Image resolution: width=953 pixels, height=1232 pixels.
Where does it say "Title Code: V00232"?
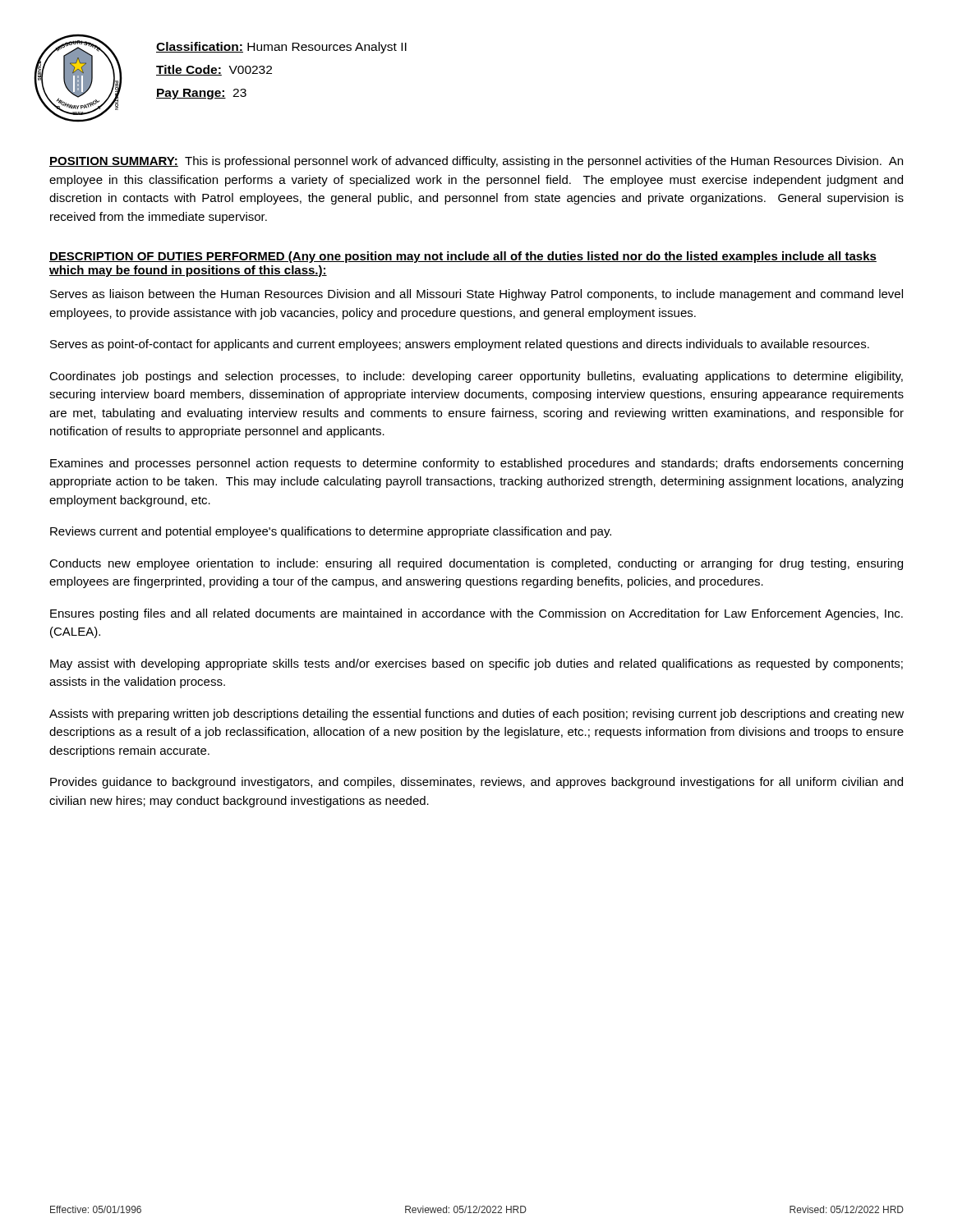pyautogui.click(x=214, y=69)
